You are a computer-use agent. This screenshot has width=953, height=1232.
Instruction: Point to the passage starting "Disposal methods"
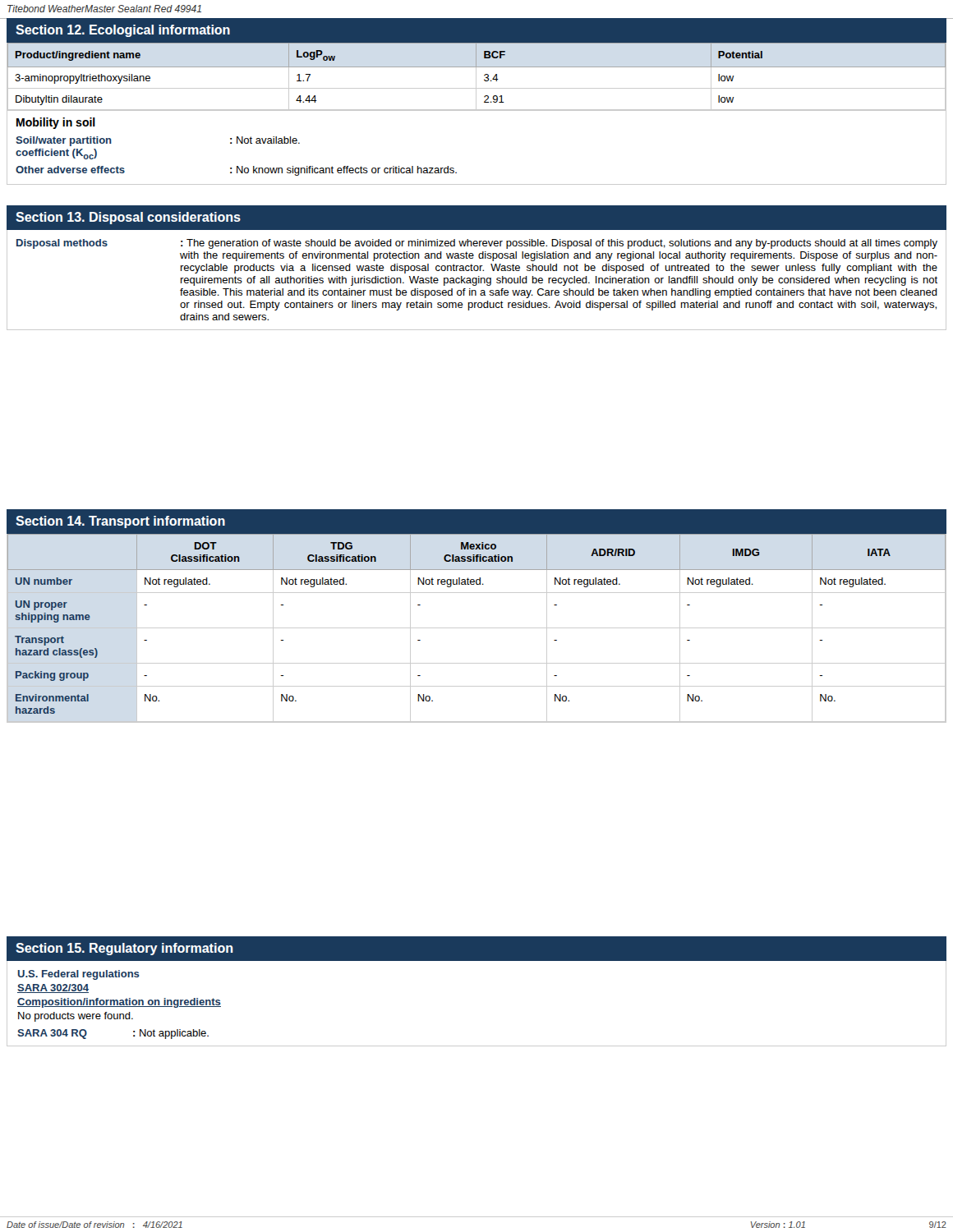[x=62, y=243]
